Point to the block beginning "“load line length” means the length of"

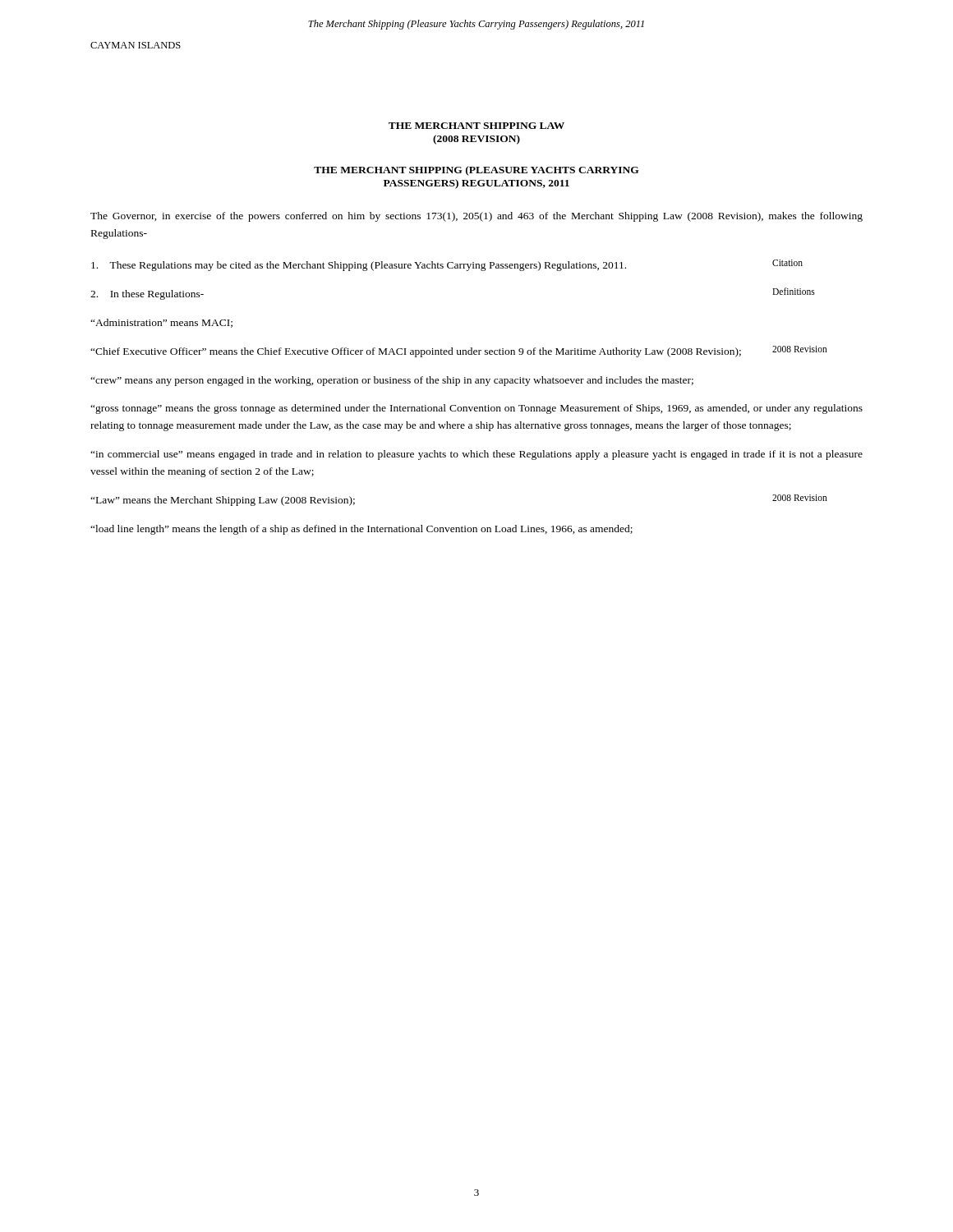[362, 529]
